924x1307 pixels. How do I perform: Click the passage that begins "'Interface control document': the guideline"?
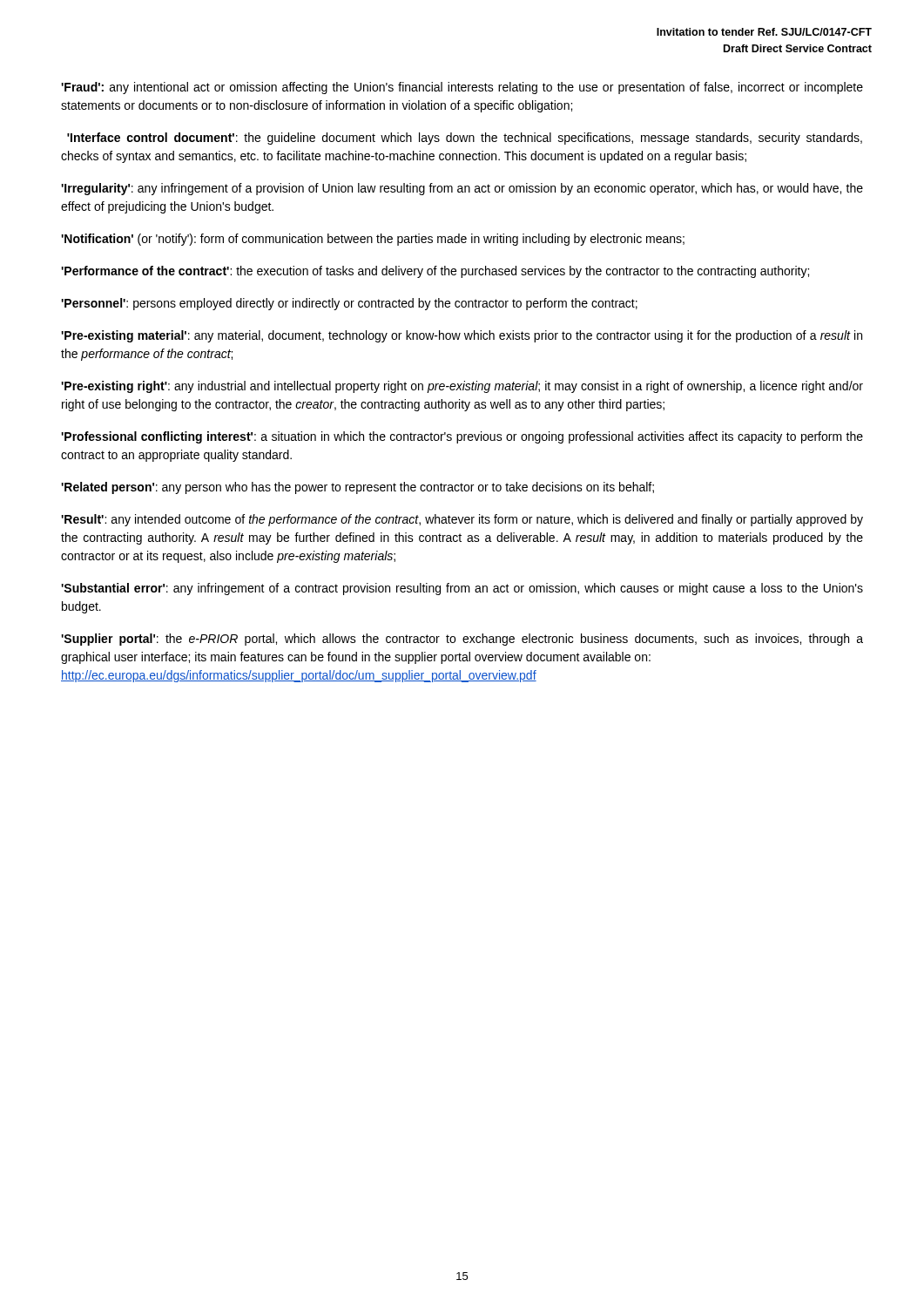462,147
